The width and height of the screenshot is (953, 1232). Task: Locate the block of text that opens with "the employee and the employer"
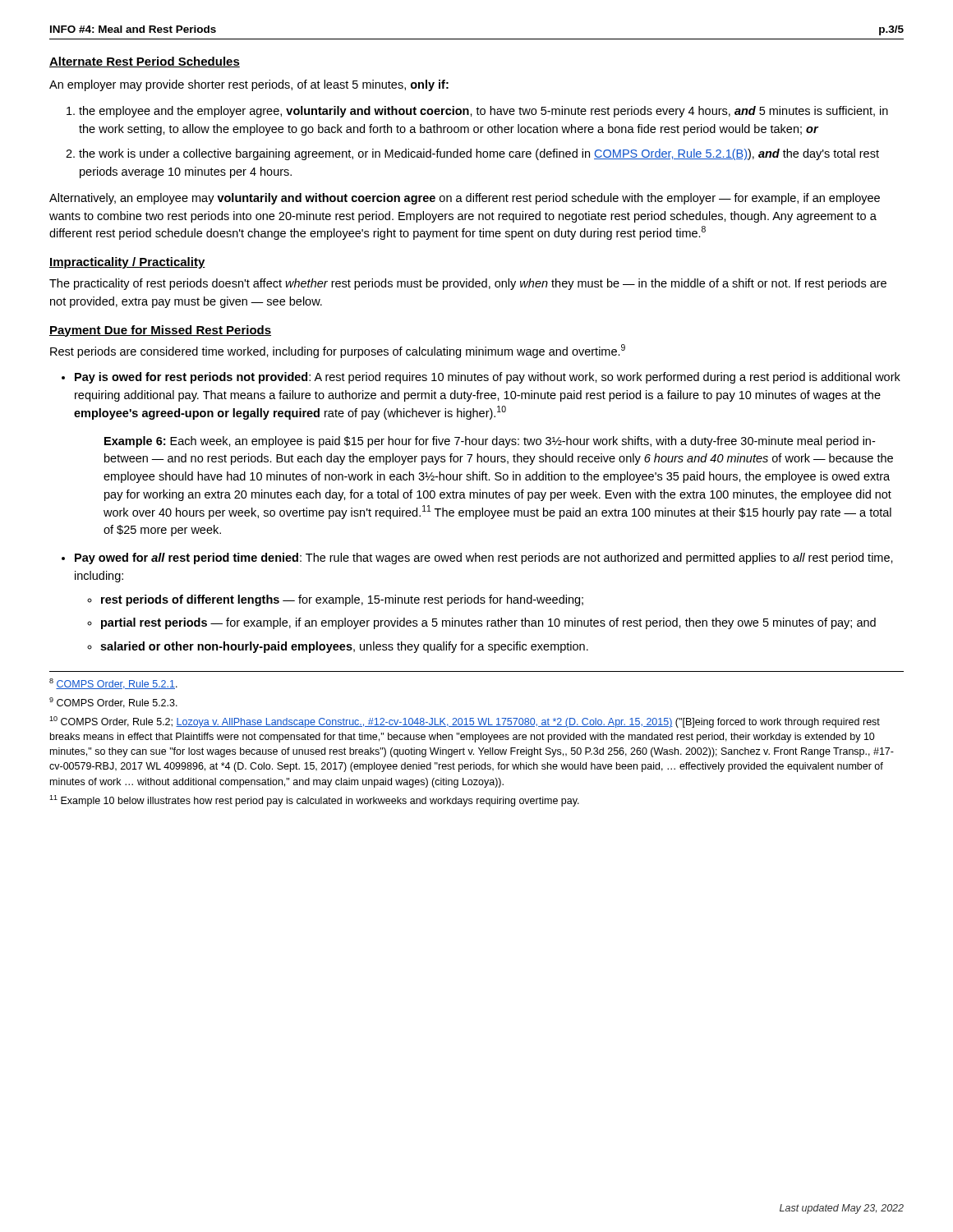click(x=484, y=120)
